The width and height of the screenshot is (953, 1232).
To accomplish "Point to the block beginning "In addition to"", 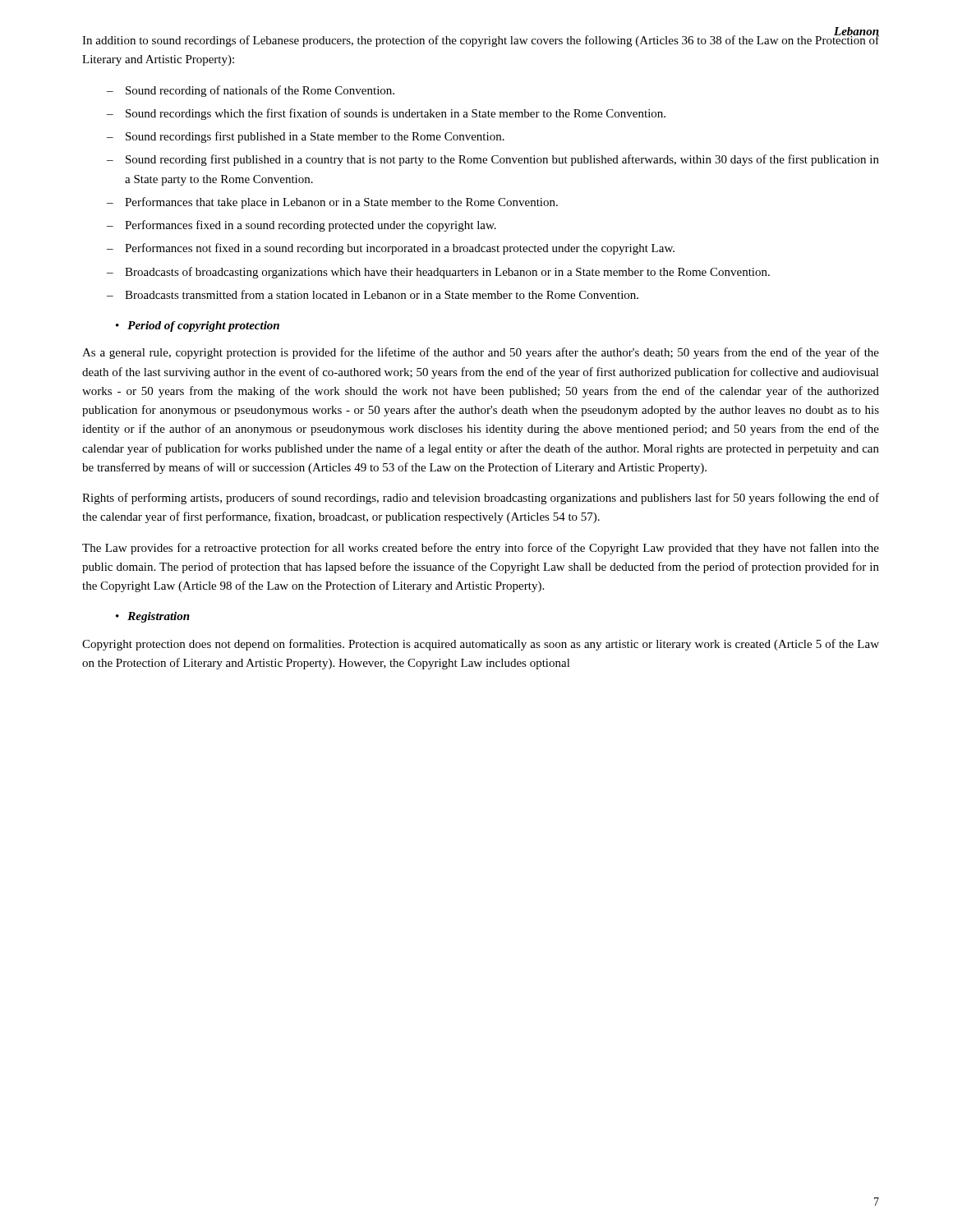I will coord(481,50).
